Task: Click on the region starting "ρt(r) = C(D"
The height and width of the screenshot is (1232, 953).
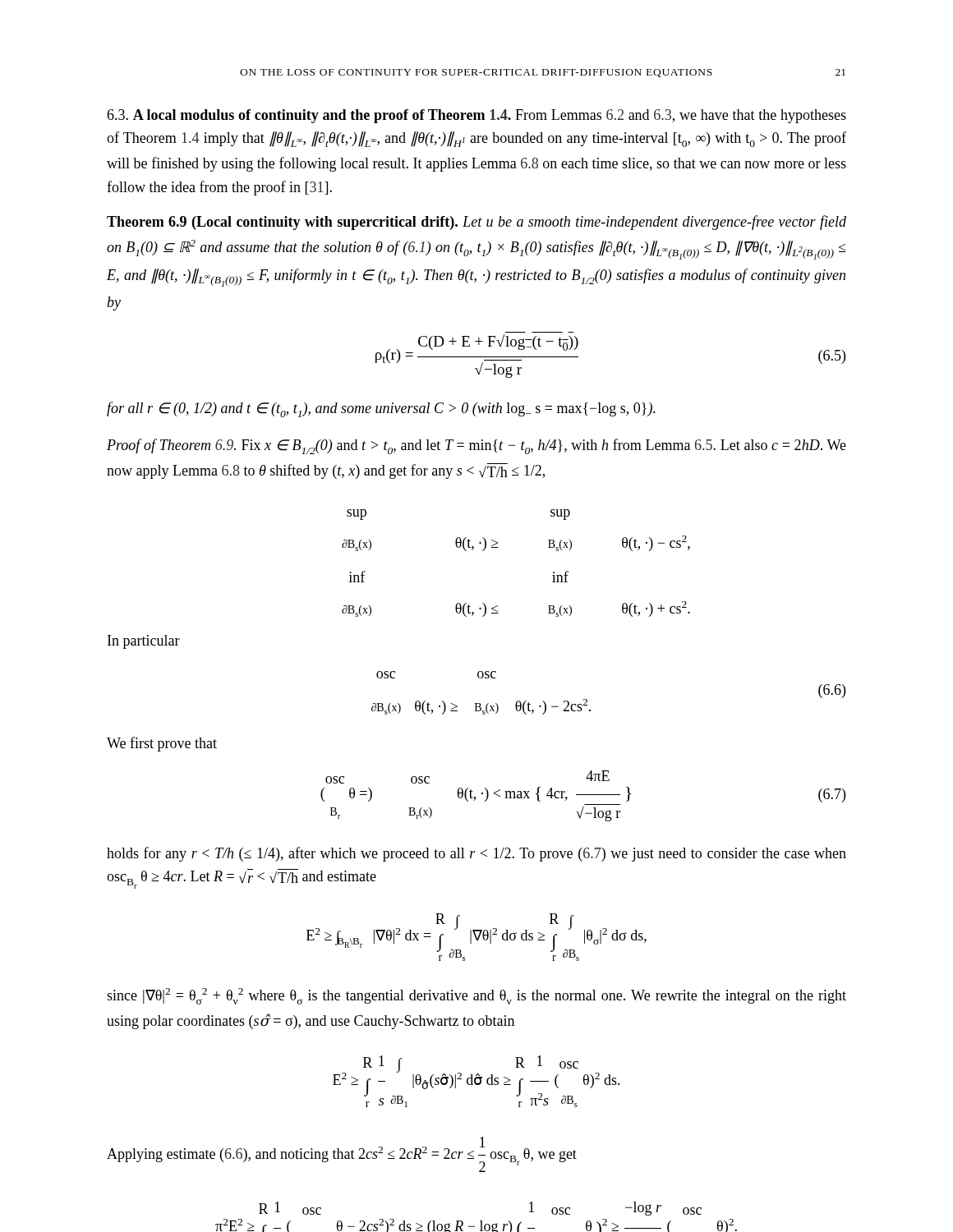Action: (x=497, y=357)
